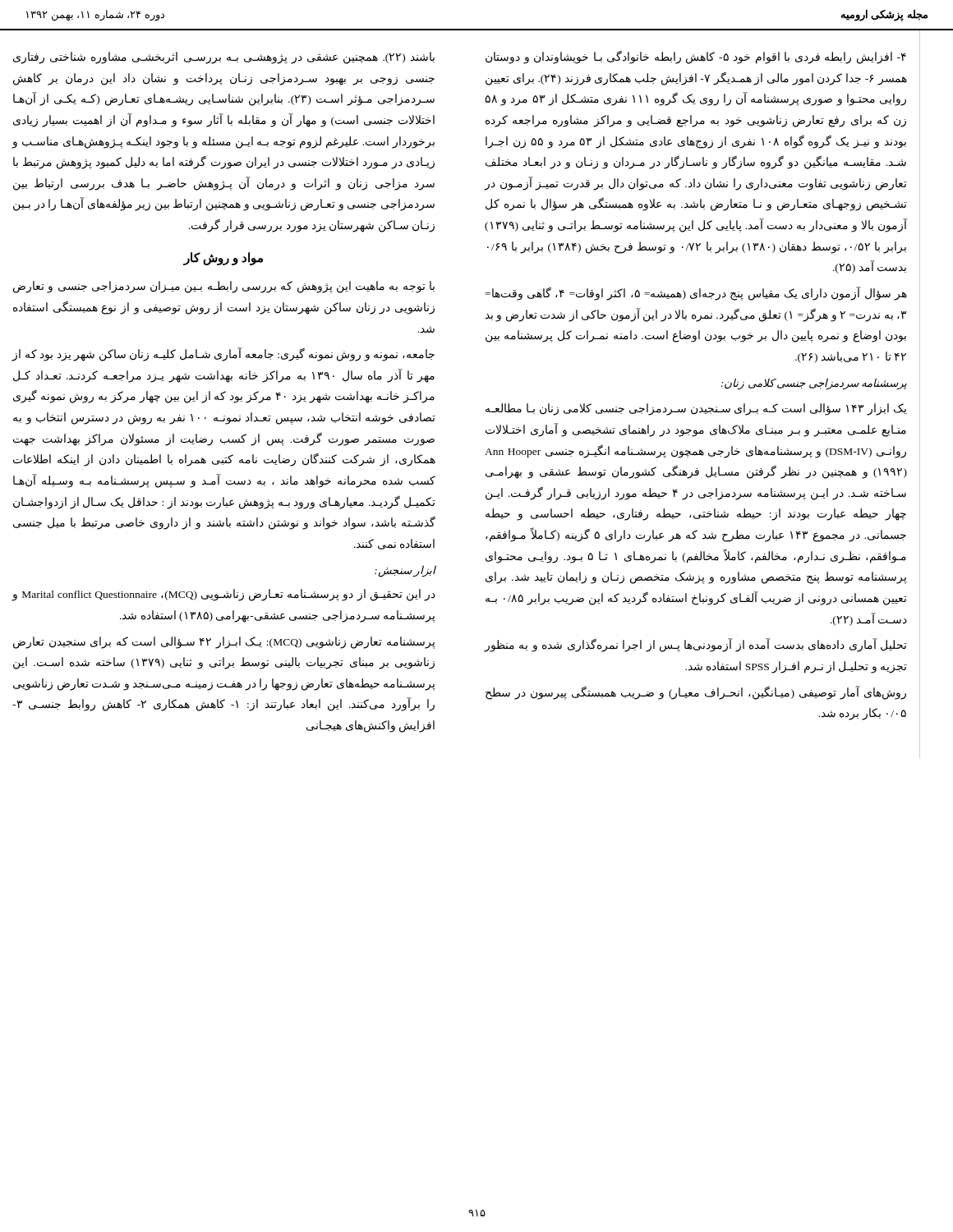
Task: Point to the block beginning "باشند (۲۲). همچنین عشقی در پژوهشـی بـه"
Action: pos(224,141)
